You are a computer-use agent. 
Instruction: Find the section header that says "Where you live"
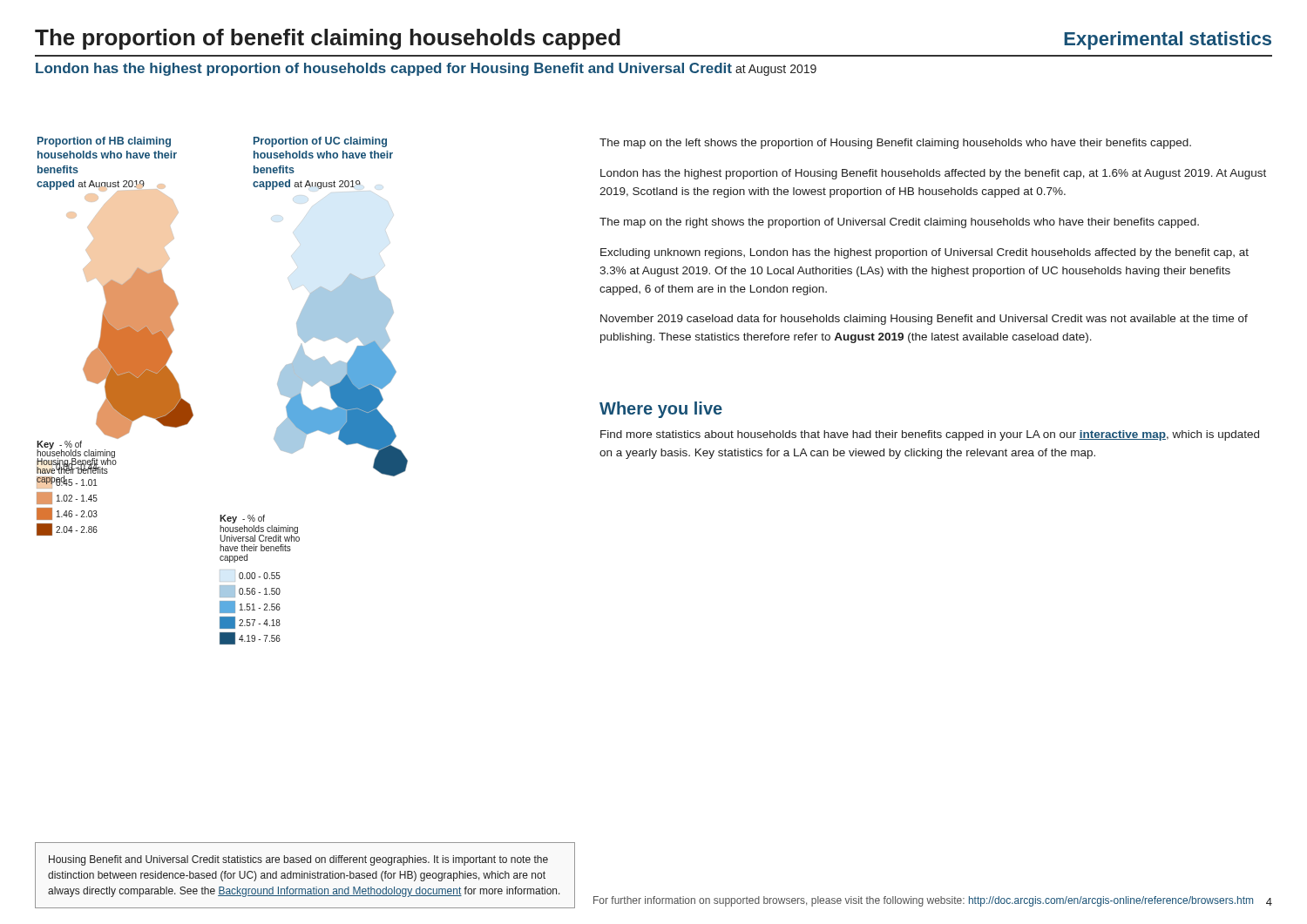tap(661, 409)
